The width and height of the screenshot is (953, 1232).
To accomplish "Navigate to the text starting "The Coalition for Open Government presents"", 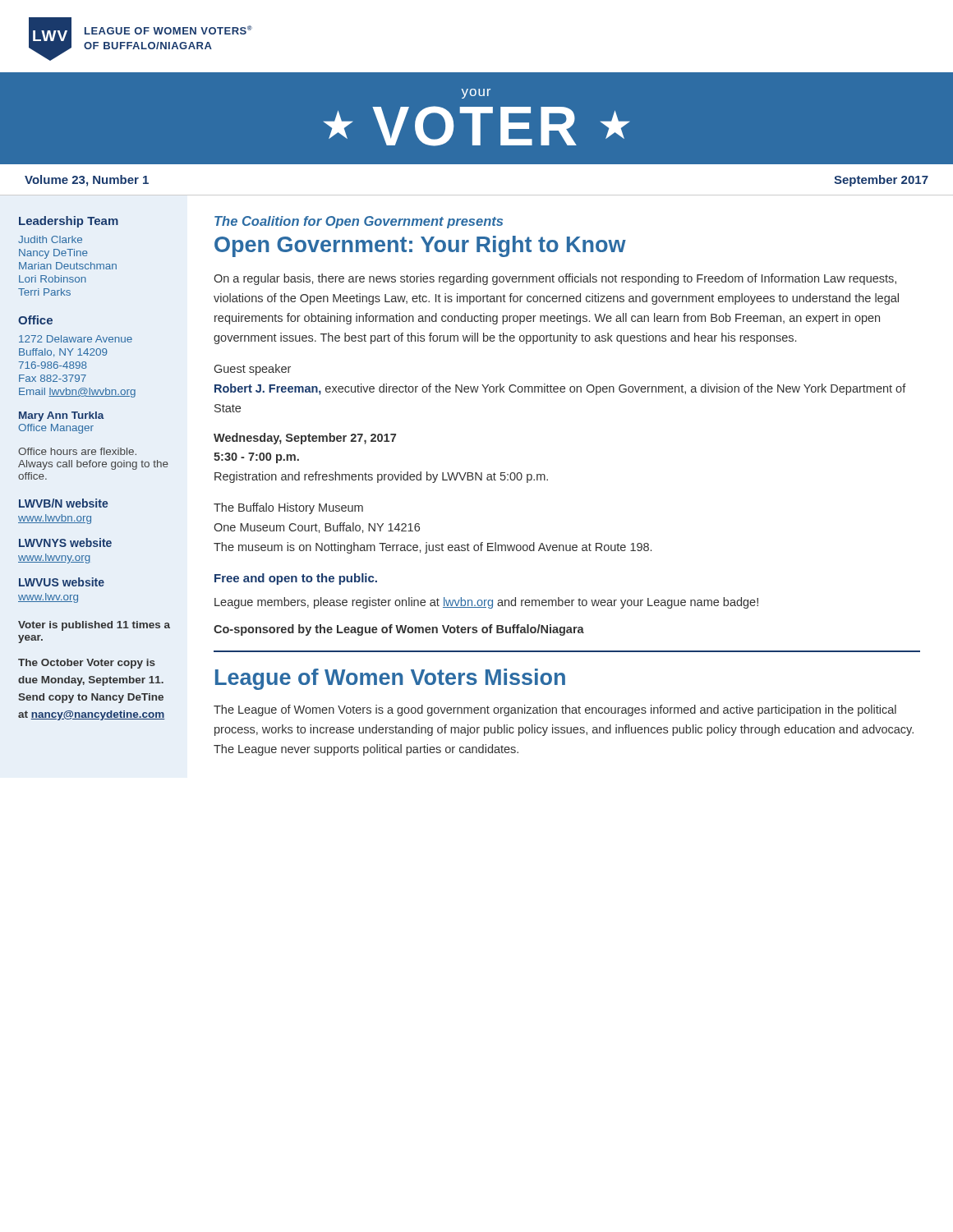I will (x=359, y=221).
